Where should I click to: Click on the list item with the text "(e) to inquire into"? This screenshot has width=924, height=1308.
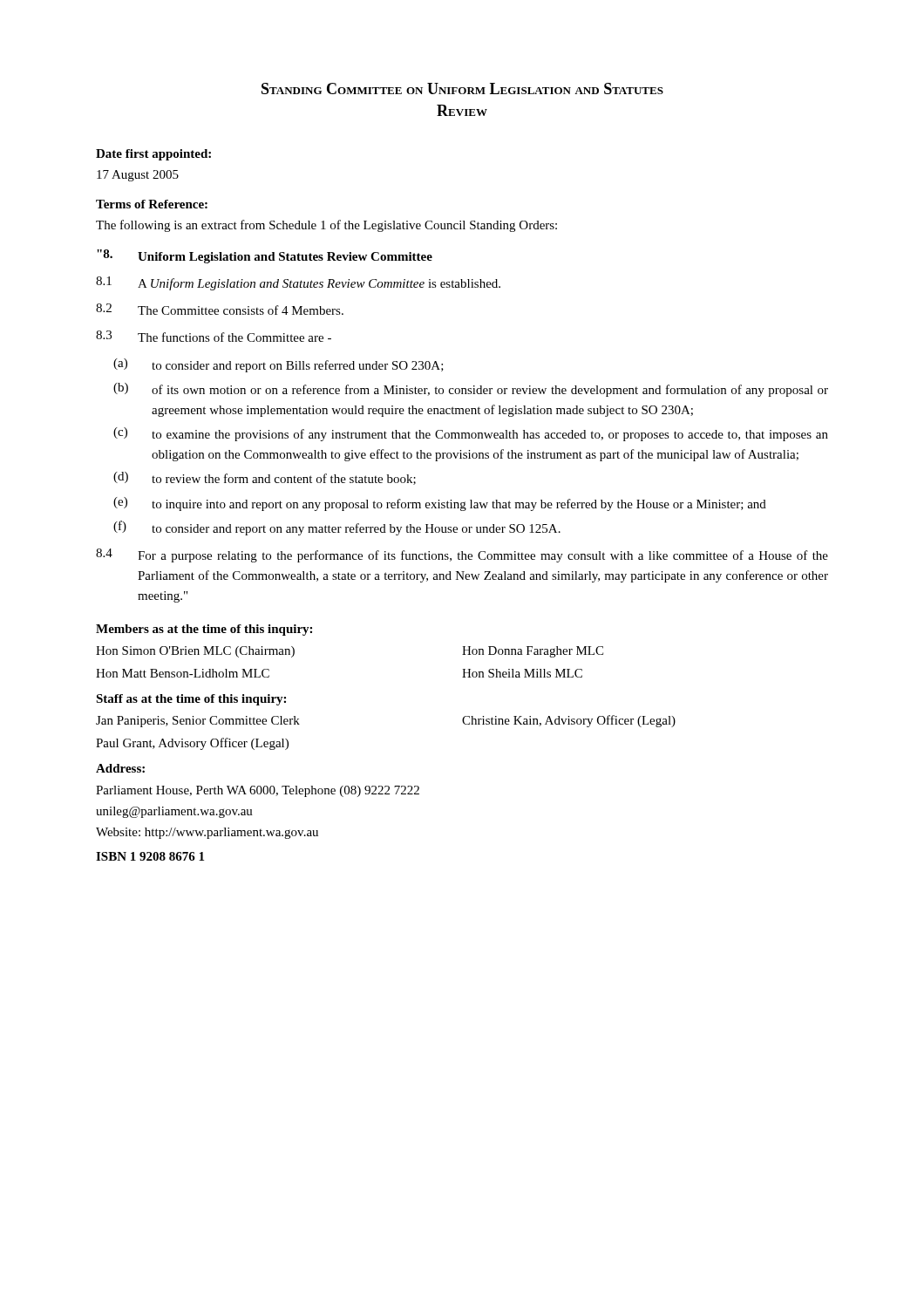tap(471, 504)
